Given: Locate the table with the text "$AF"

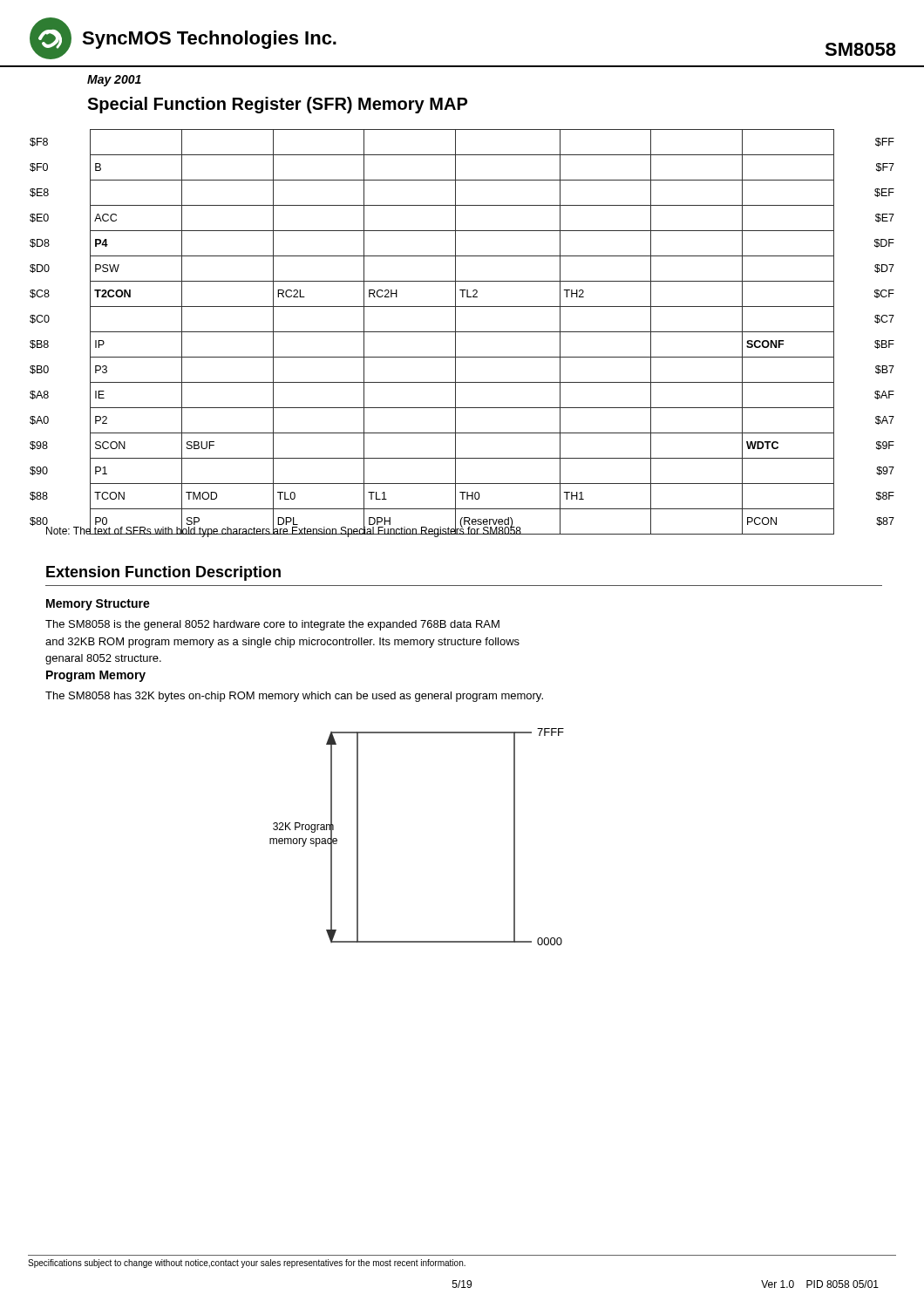Looking at the screenshot, I should tap(462, 332).
